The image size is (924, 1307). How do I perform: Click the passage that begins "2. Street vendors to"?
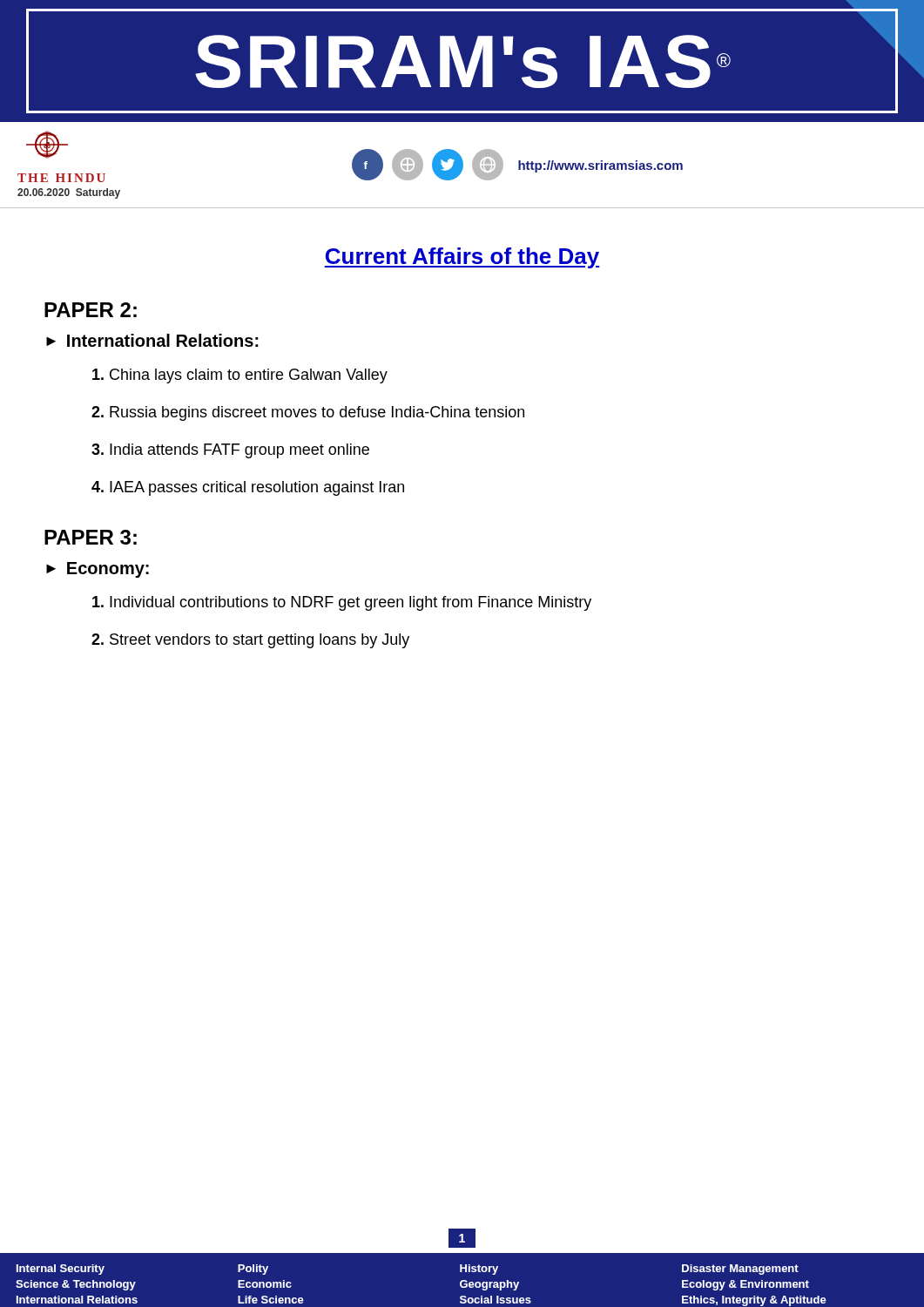[x=250, y=640]
